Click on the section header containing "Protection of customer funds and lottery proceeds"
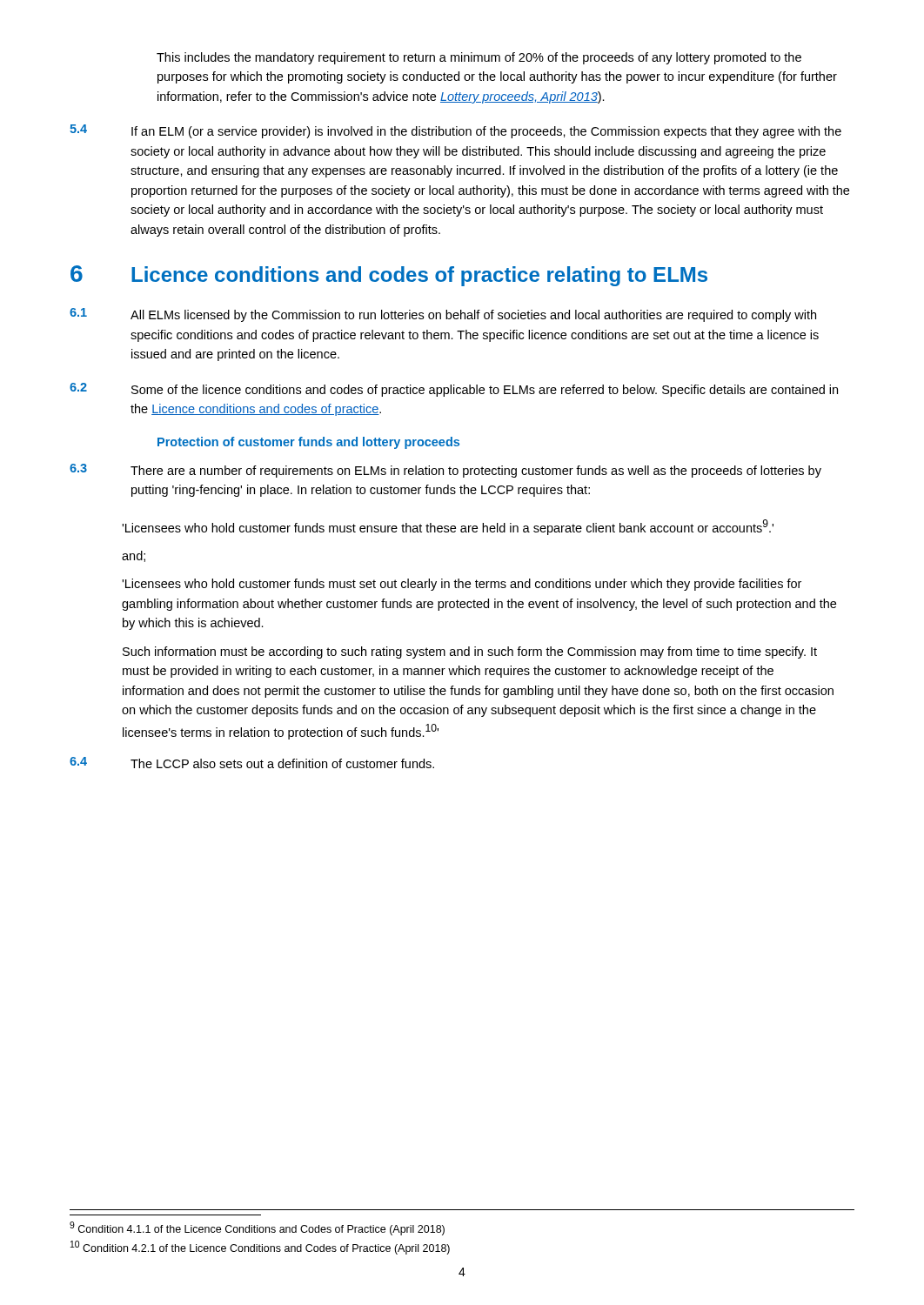Image resolution: width=924 pixels, height=1305 pixels. (308, 442)
